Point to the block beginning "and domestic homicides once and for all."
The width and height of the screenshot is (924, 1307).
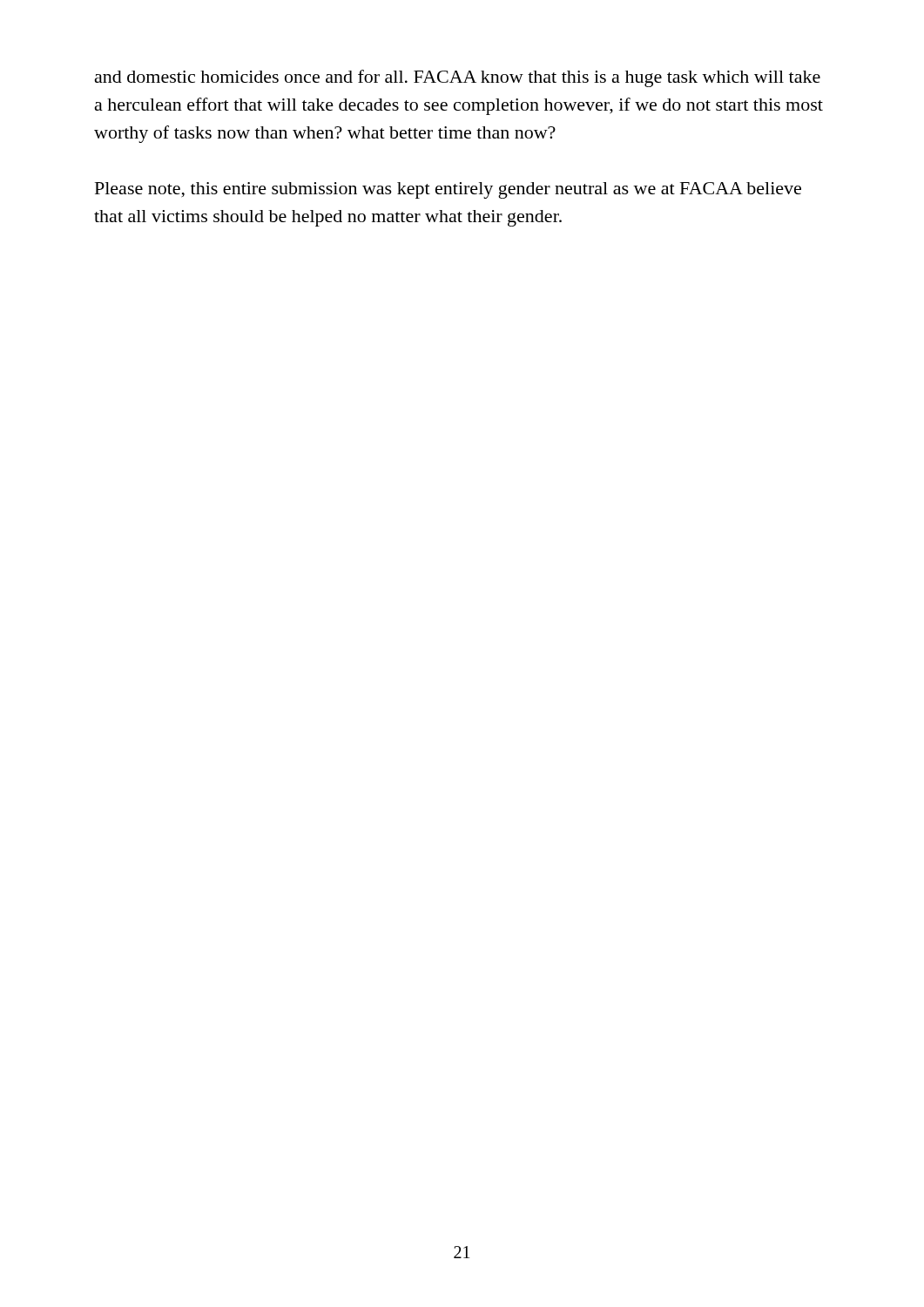point(458,104)
